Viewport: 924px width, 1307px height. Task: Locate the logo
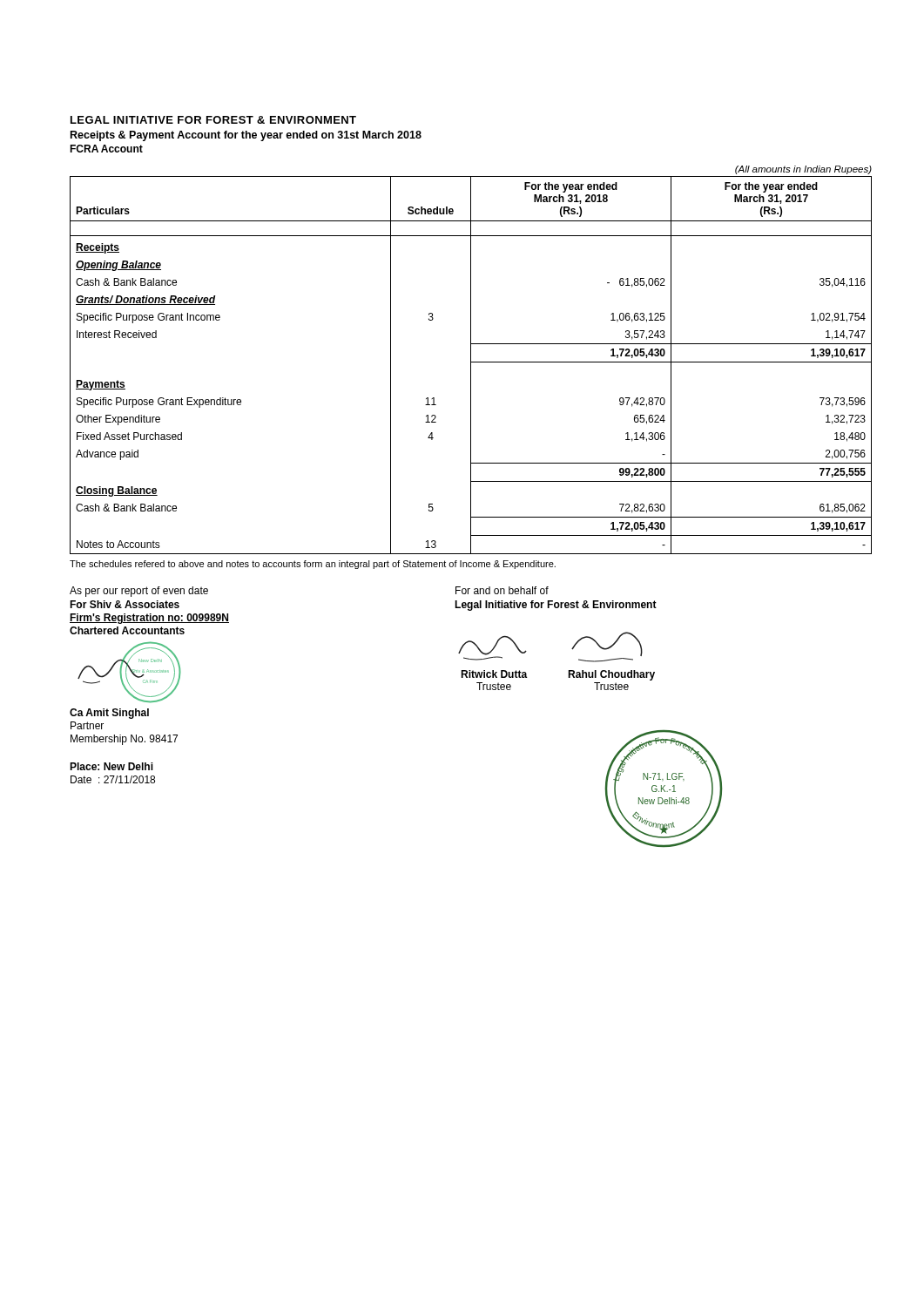(663, 789)
